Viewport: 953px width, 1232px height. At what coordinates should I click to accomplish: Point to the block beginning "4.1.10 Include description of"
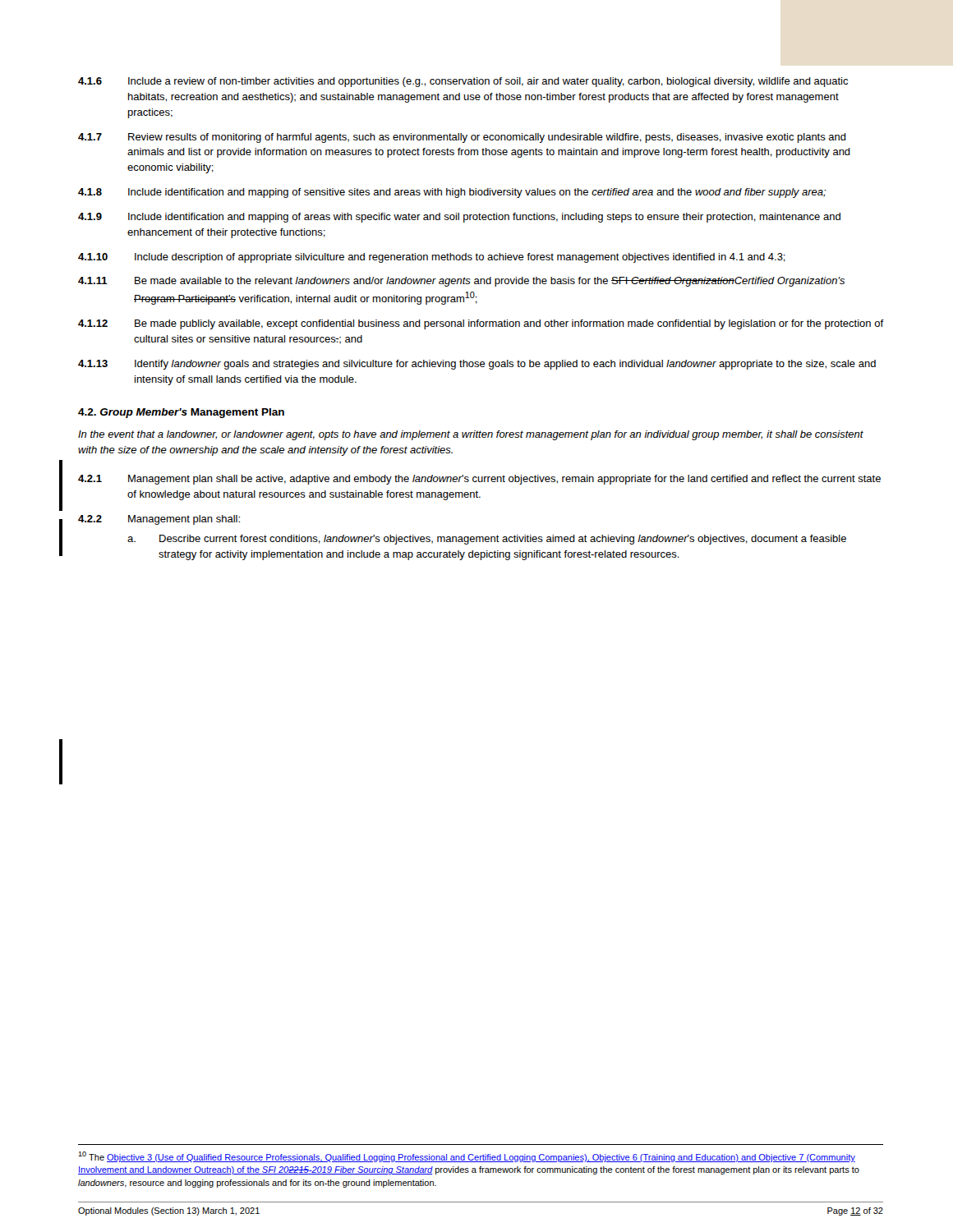point(481,257)
